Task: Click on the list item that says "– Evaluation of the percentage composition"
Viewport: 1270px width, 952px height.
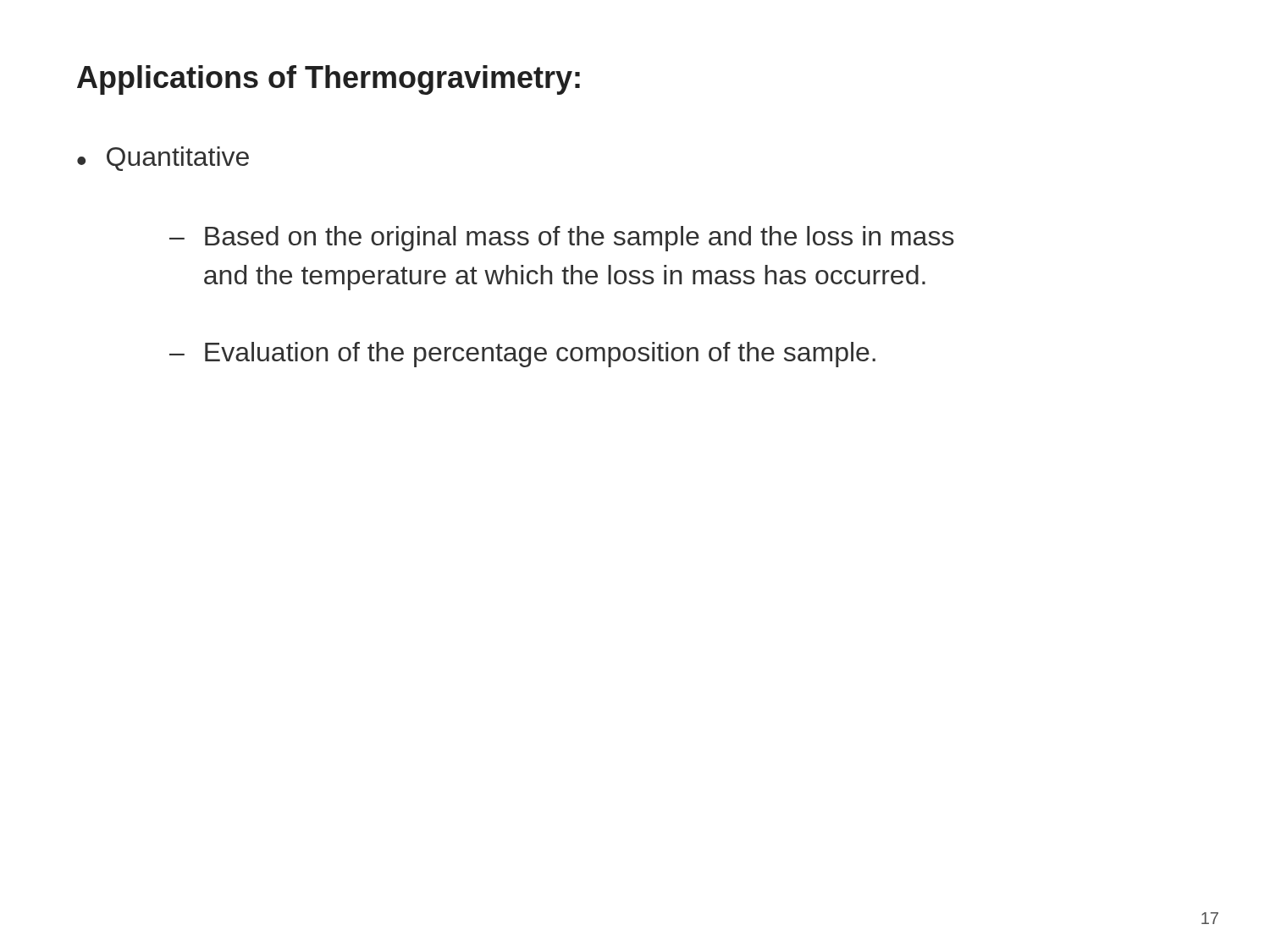Action: [524, 353]
